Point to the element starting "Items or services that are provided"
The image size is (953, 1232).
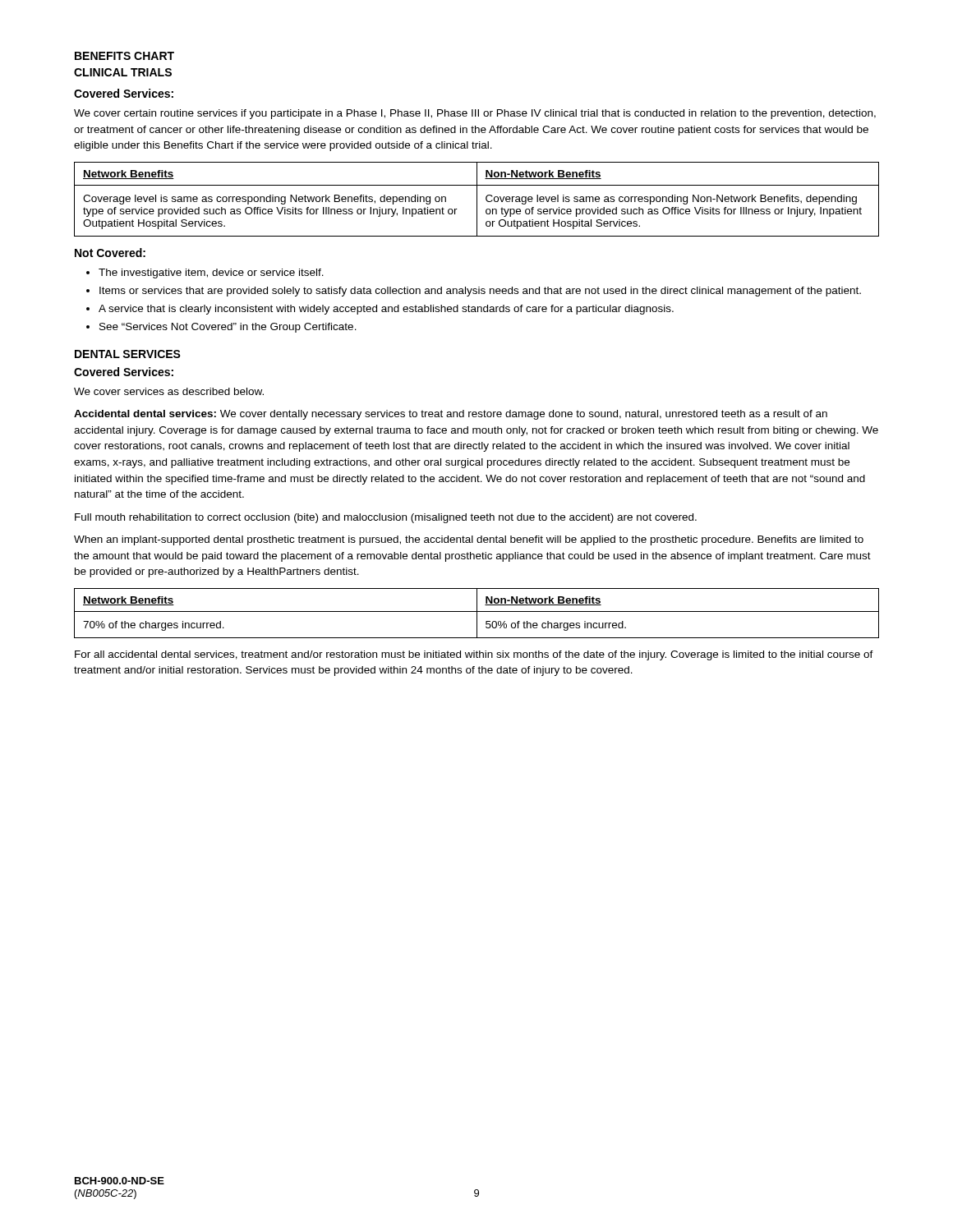tap(480, 290)
